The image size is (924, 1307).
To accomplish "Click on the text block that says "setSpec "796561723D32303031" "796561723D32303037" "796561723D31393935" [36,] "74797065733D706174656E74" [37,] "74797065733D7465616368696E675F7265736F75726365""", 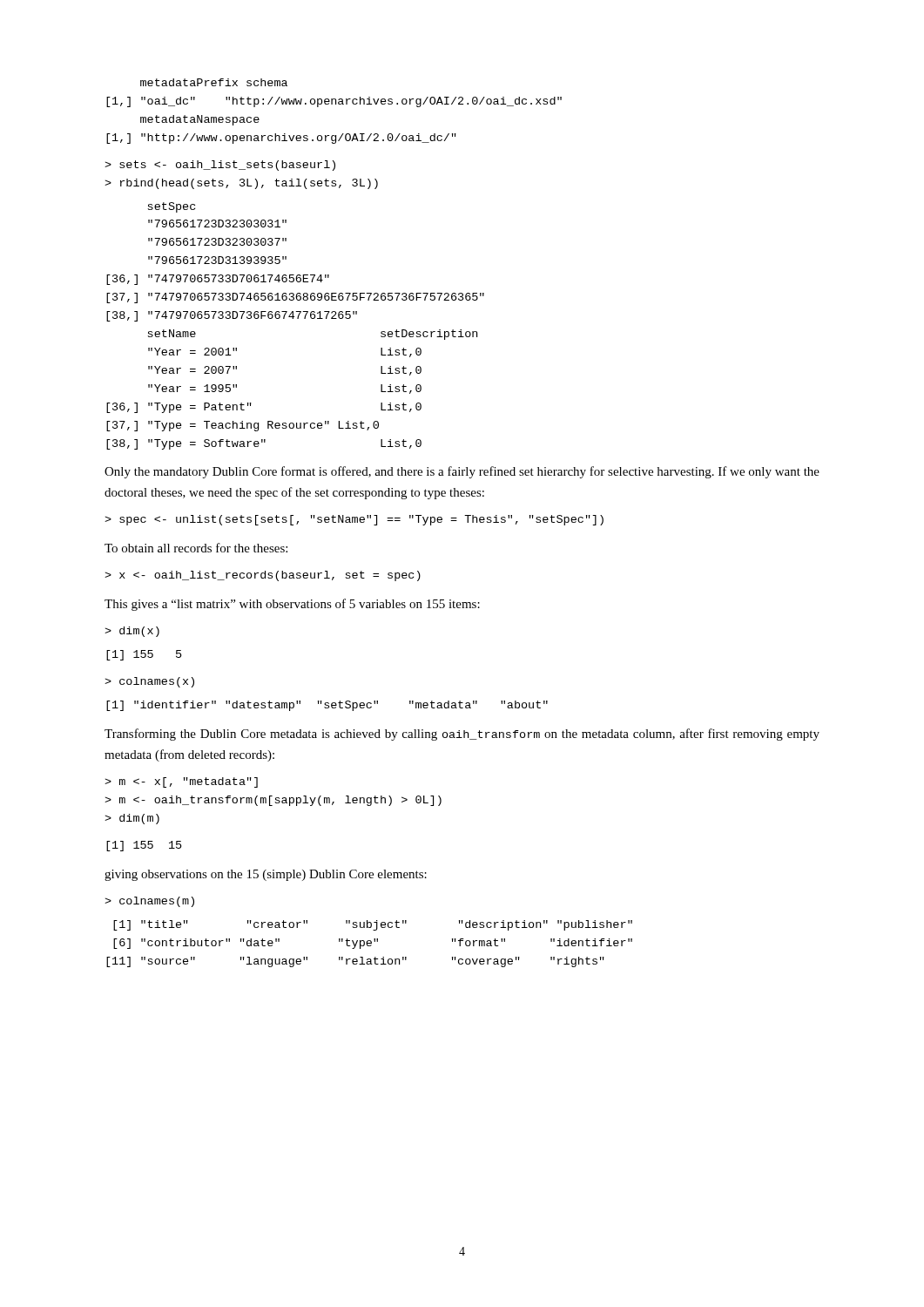I will pos(462,326).
